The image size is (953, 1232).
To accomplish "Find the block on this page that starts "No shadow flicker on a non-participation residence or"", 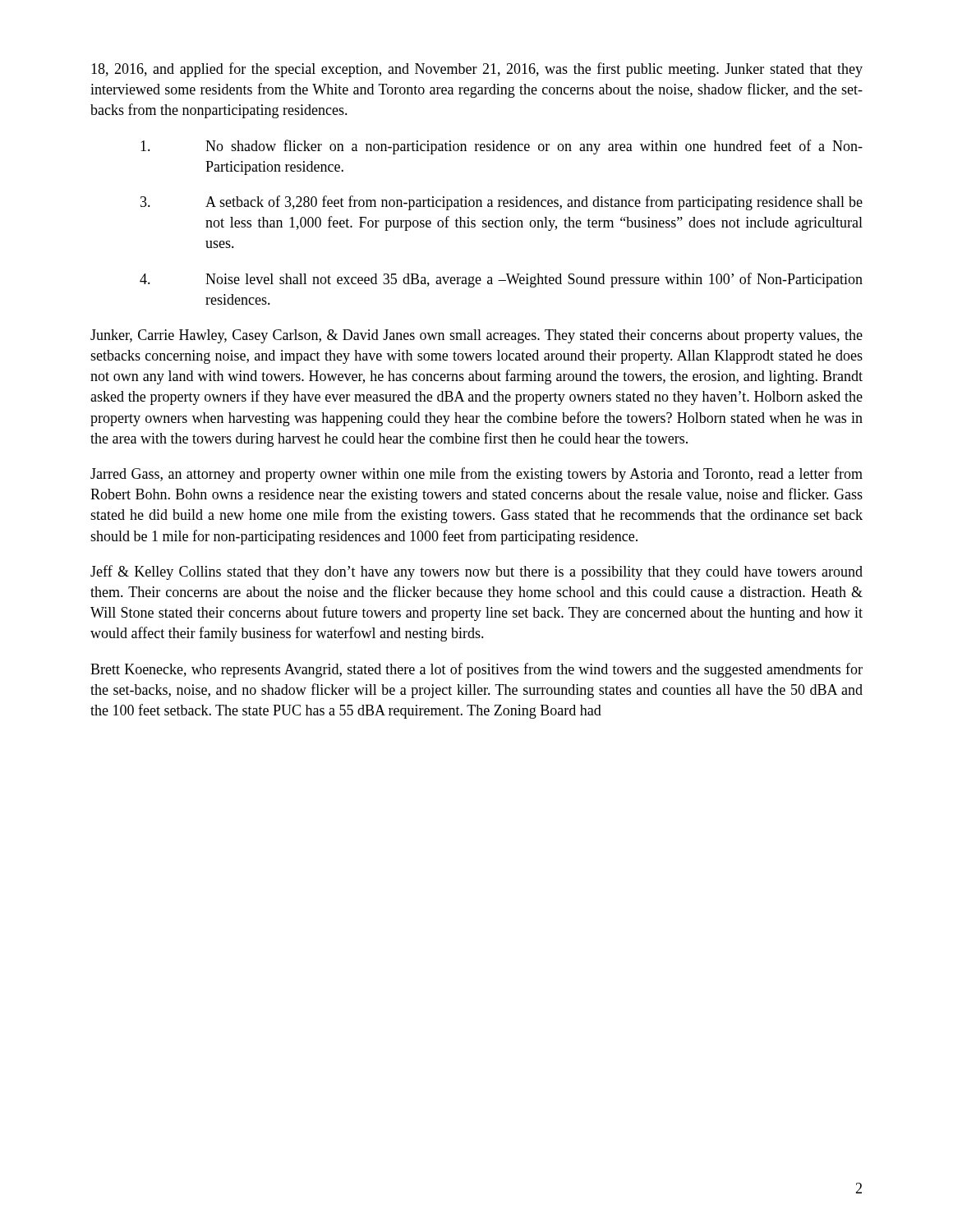I will (476, 157).
